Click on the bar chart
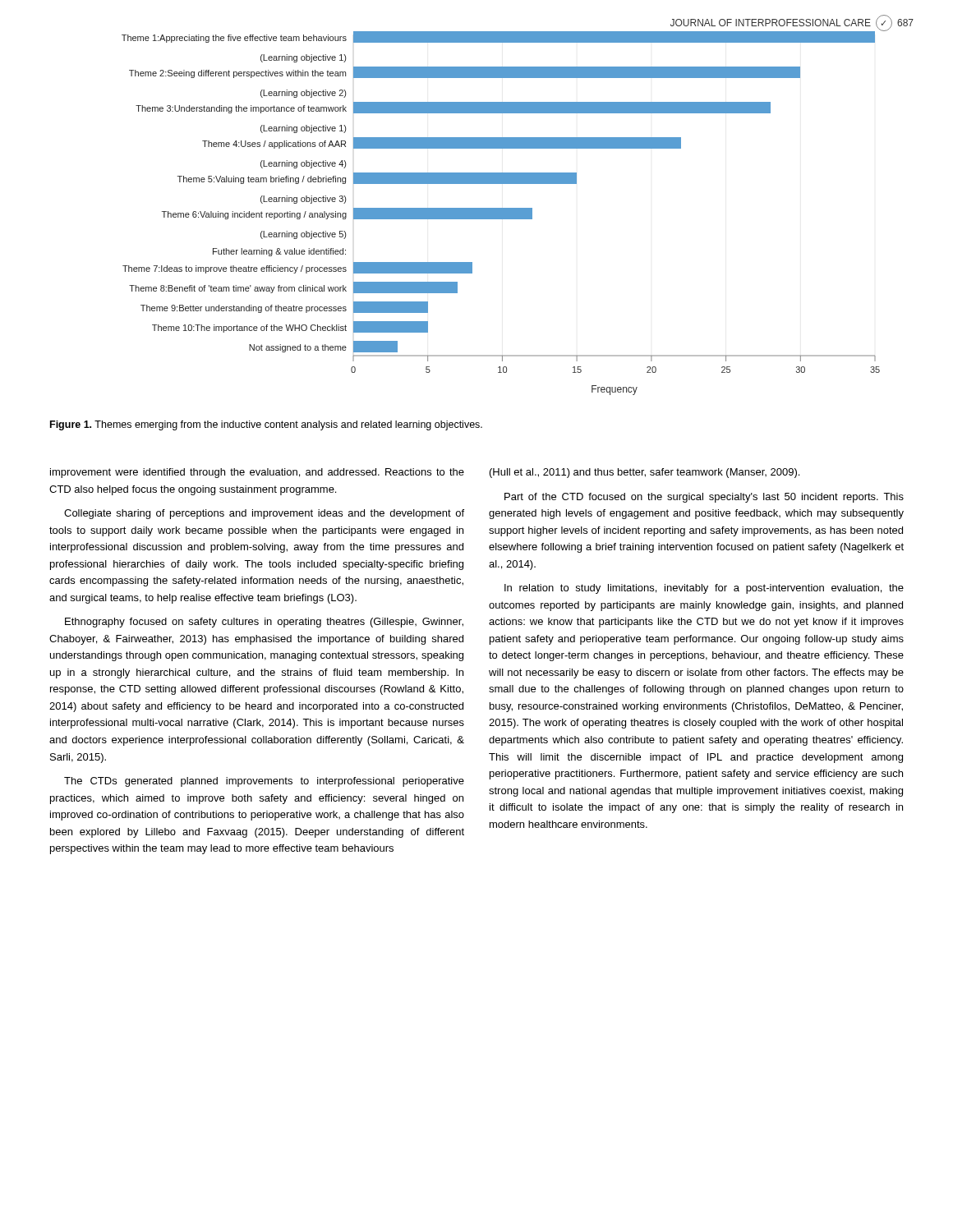Viewport: 953px width, 1232px height. [476, 216]
